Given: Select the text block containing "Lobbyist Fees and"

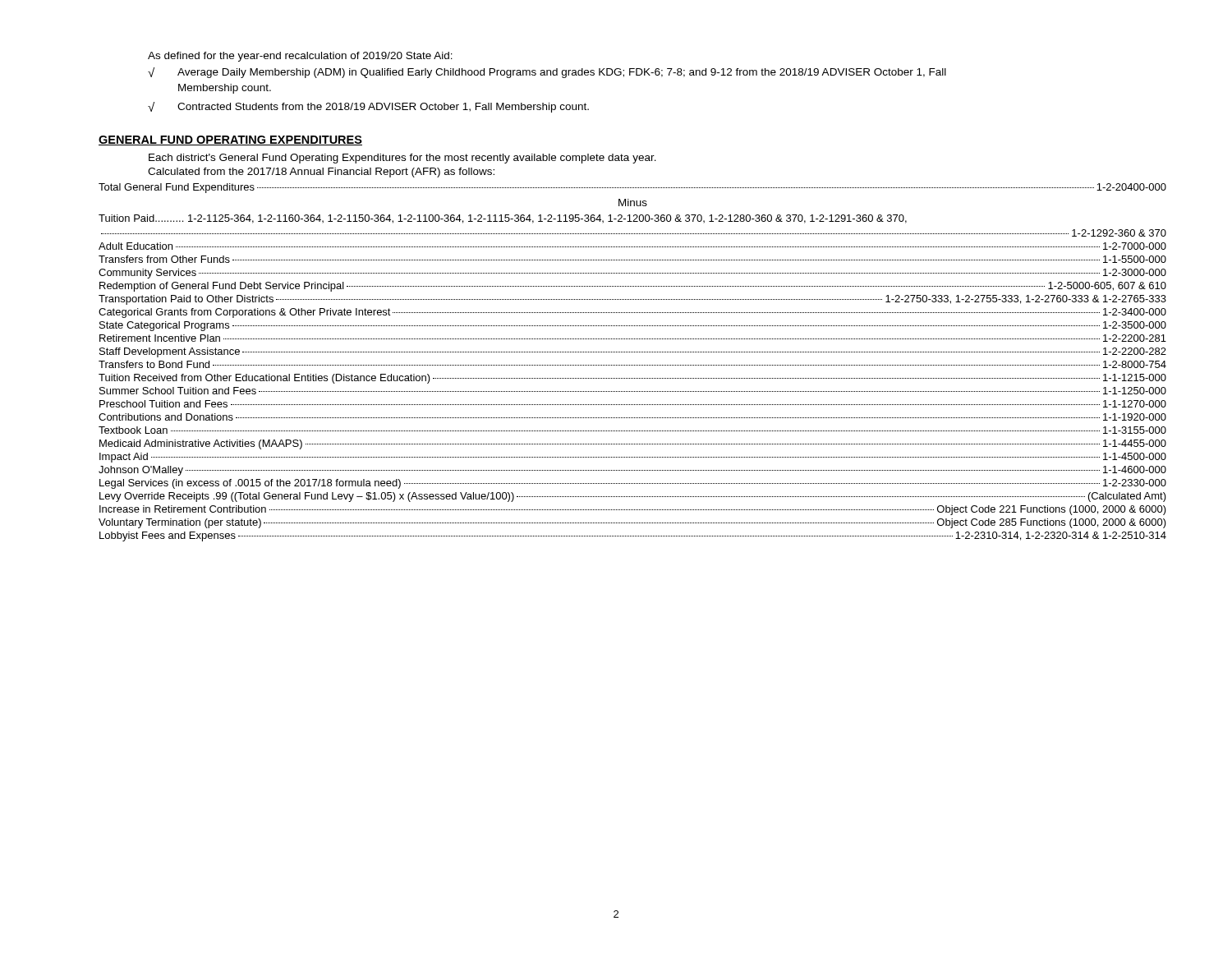Looking at the screenshot, I should click(x=632, y=535).
